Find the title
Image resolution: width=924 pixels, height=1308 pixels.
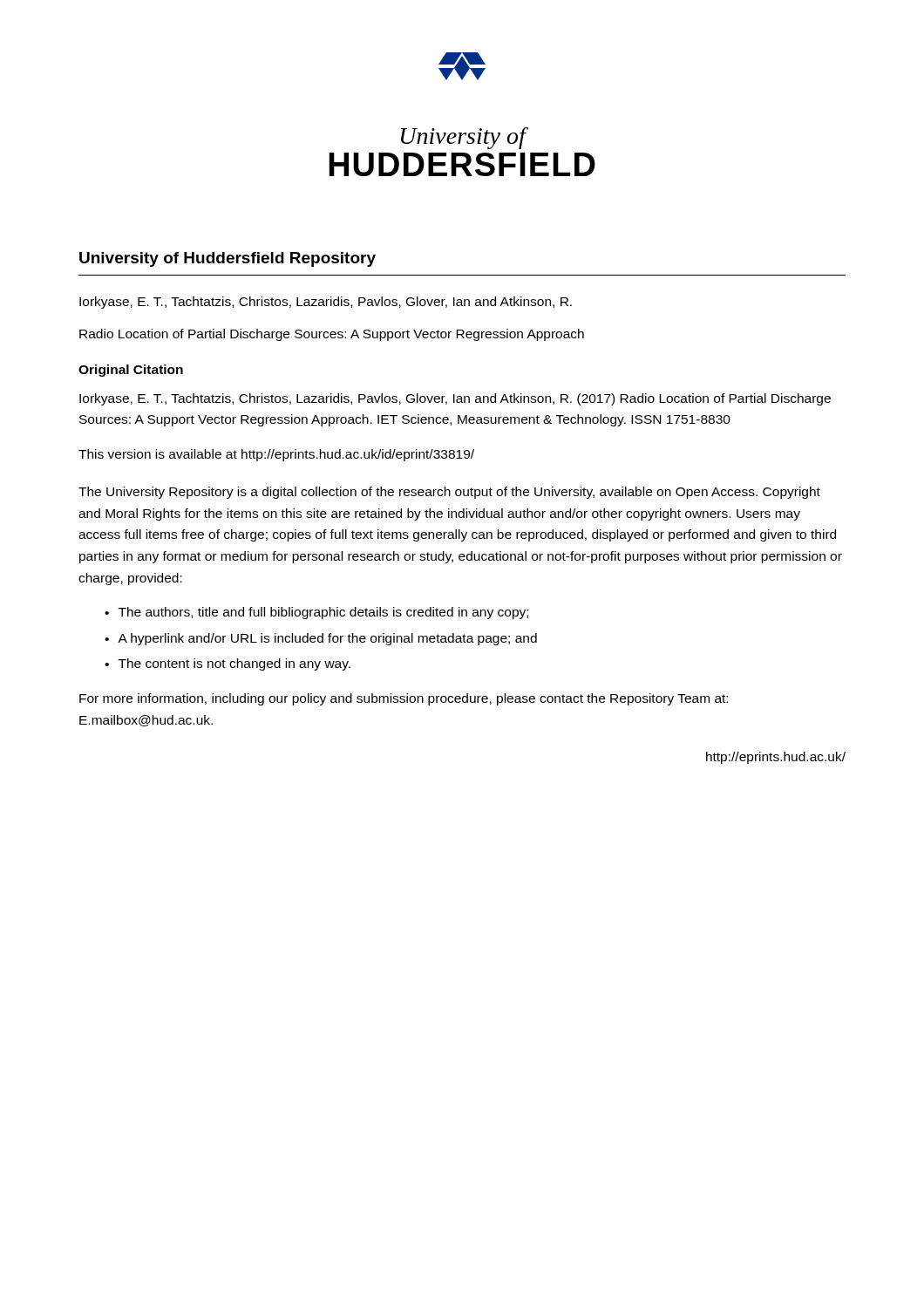pos(227,258)
